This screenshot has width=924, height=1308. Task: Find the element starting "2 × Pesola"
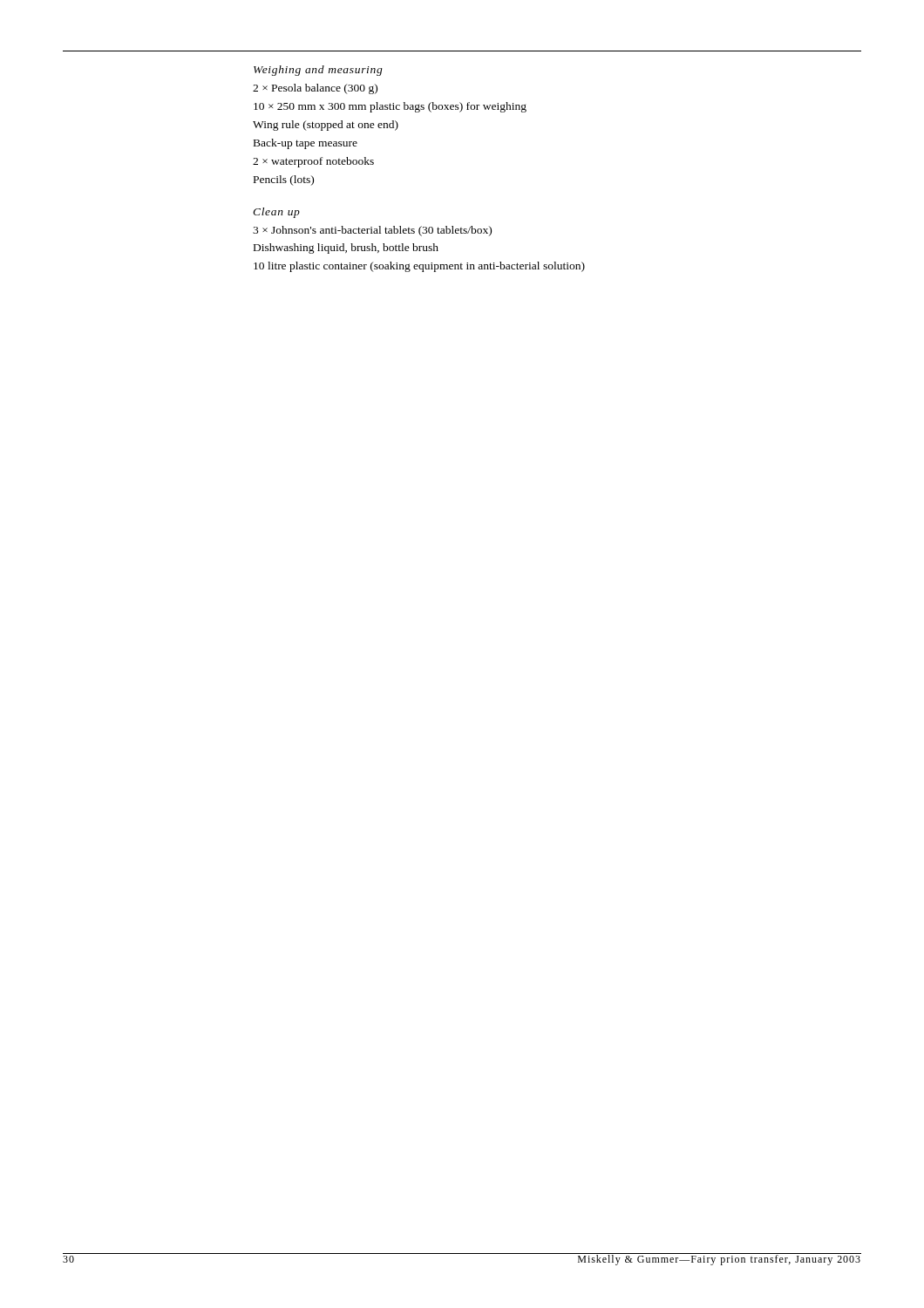click(315, 88)
